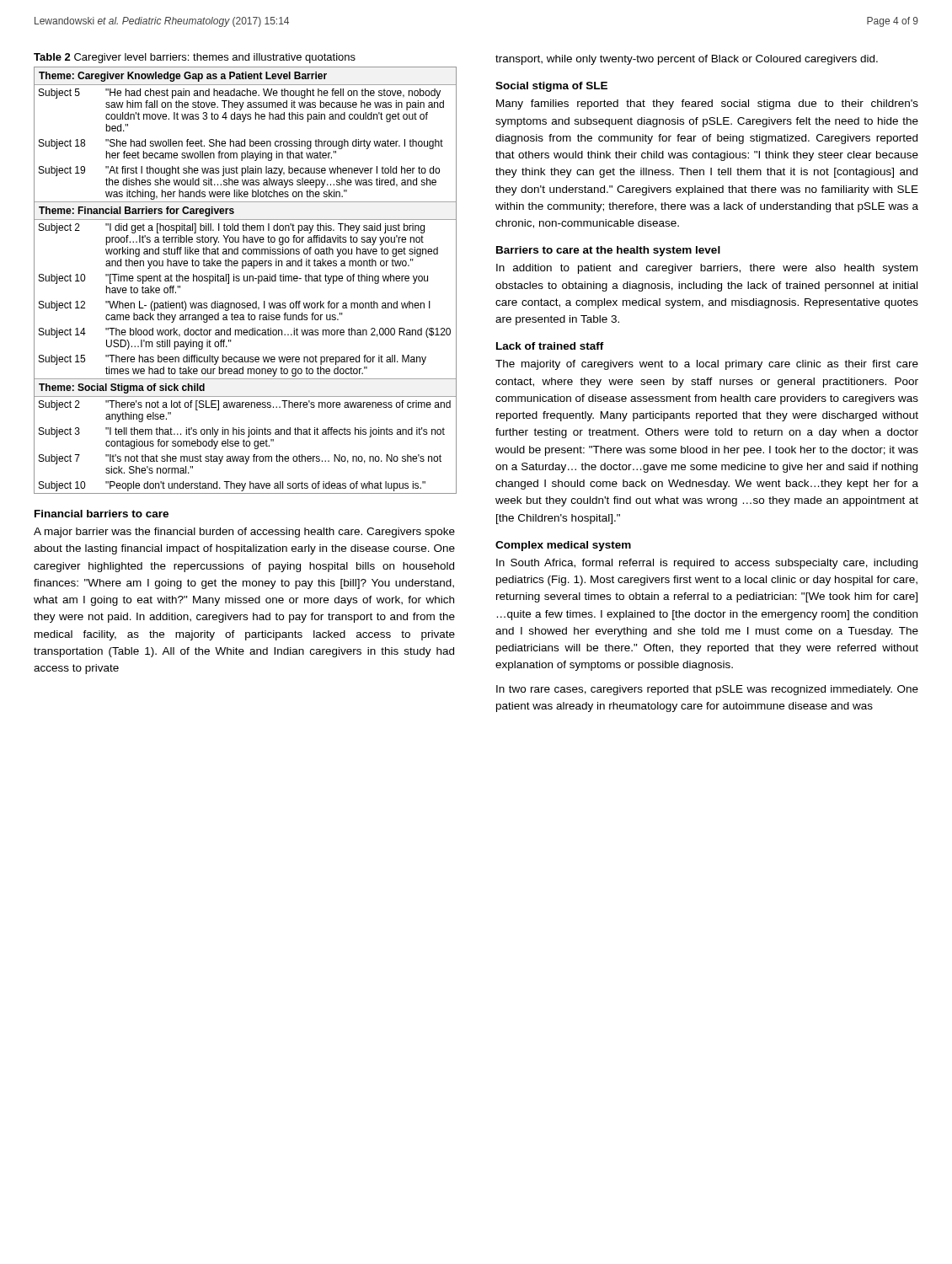Where is the passage that starts "A major barrier"?
This screenshot has height=1264, width=952.
pos(244,600)
